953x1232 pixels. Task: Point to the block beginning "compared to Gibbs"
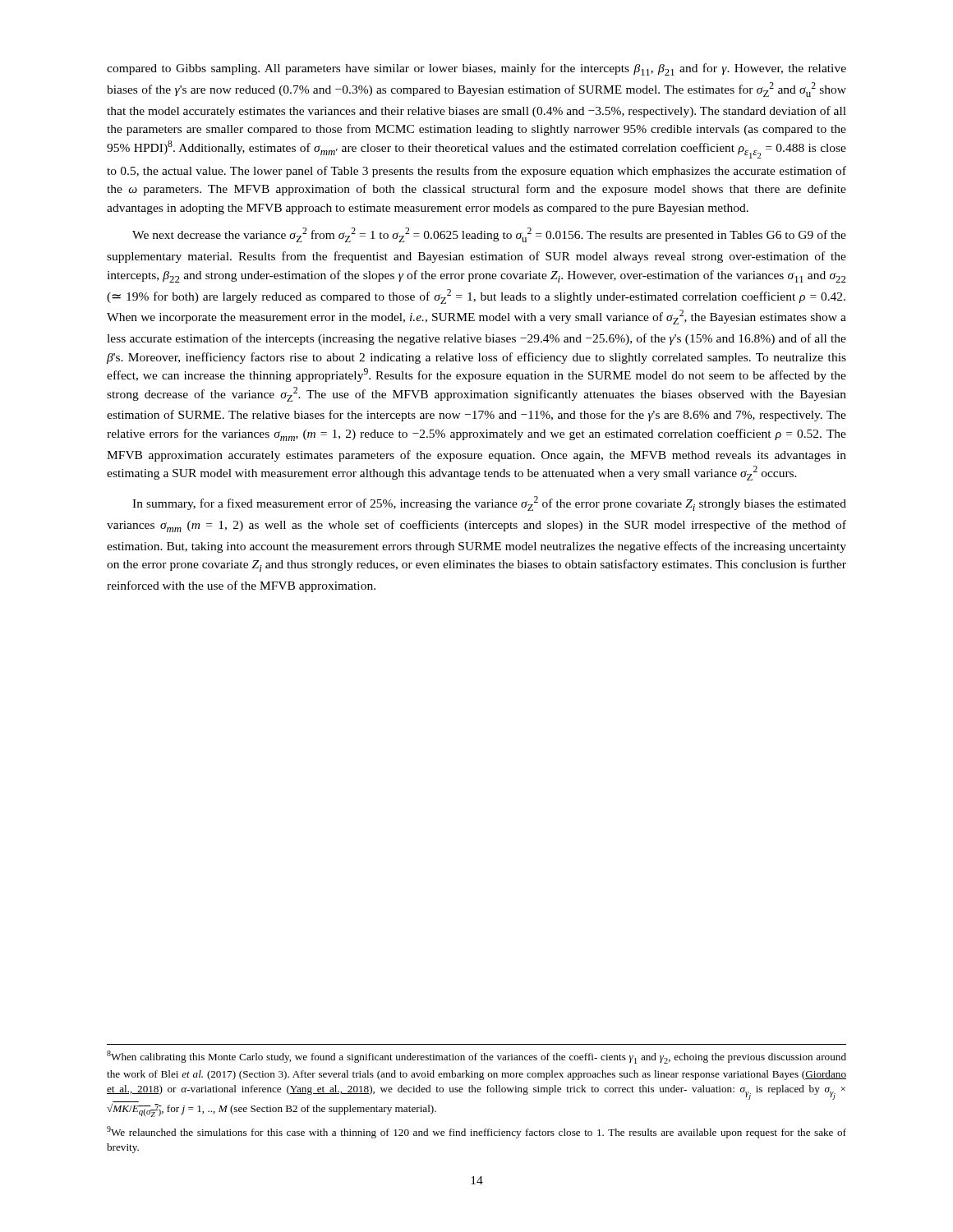point(476,327)
